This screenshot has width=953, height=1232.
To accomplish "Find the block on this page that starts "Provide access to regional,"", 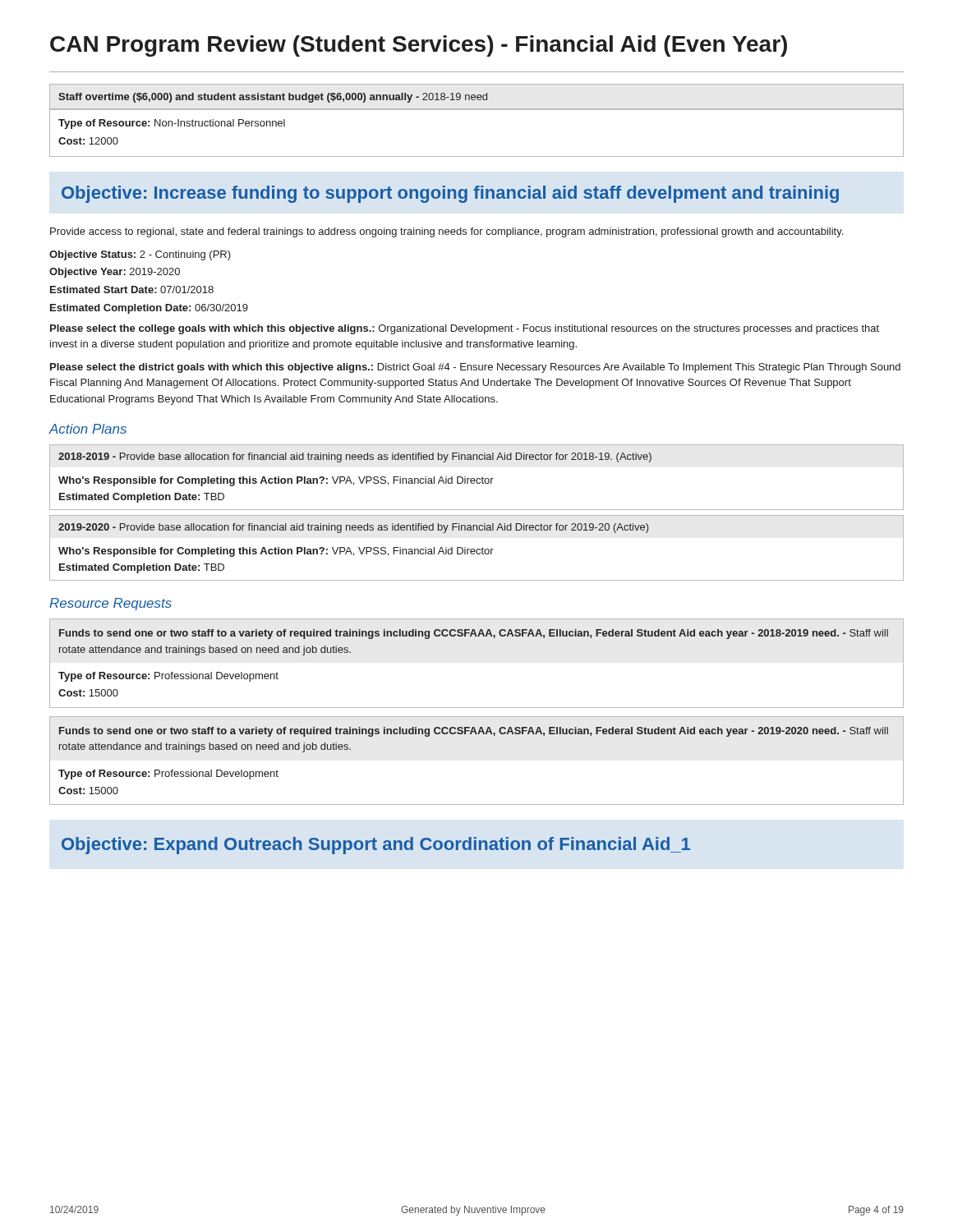I will (476, 231).
